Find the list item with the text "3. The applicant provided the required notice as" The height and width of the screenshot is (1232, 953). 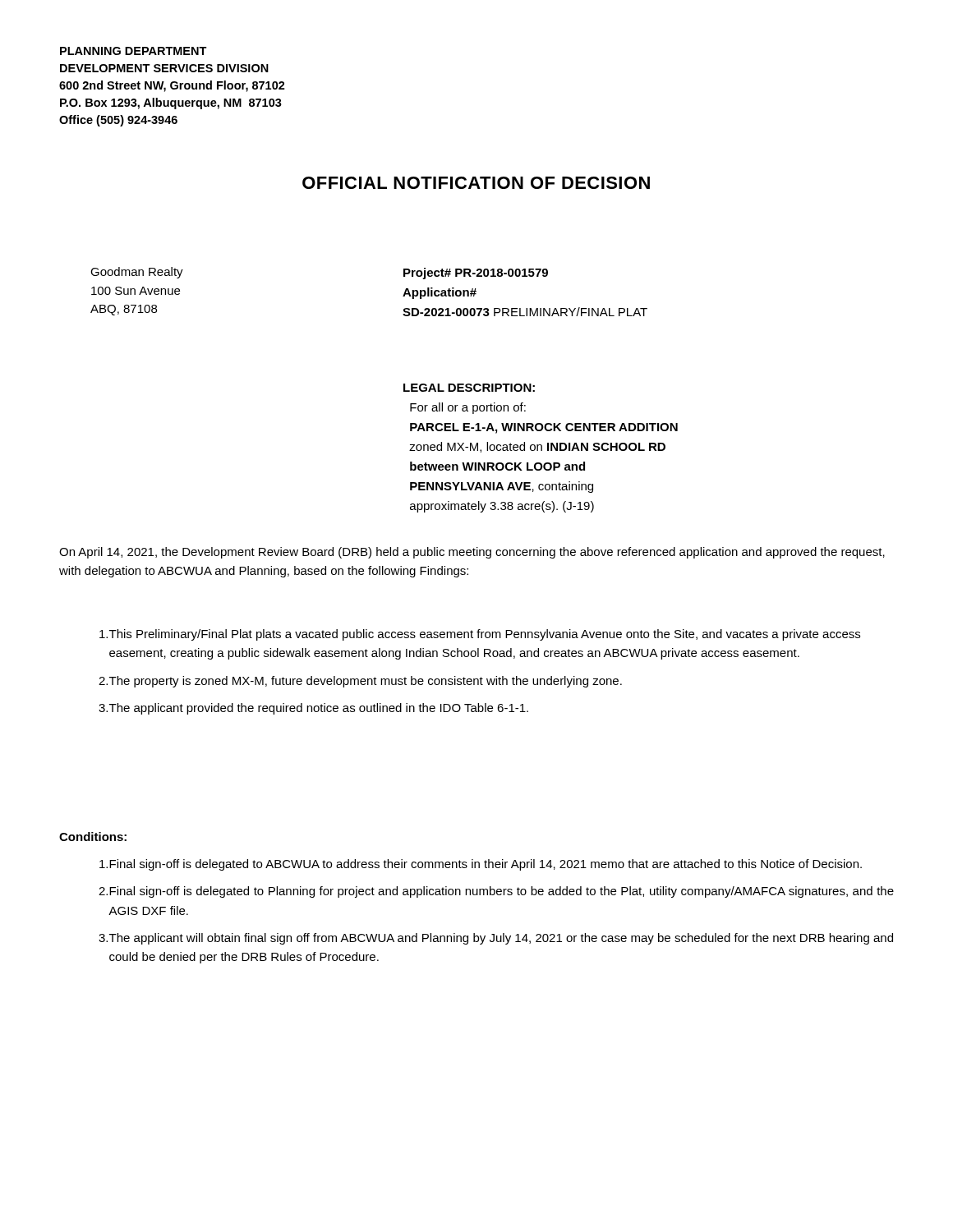[x=476, y=707]
